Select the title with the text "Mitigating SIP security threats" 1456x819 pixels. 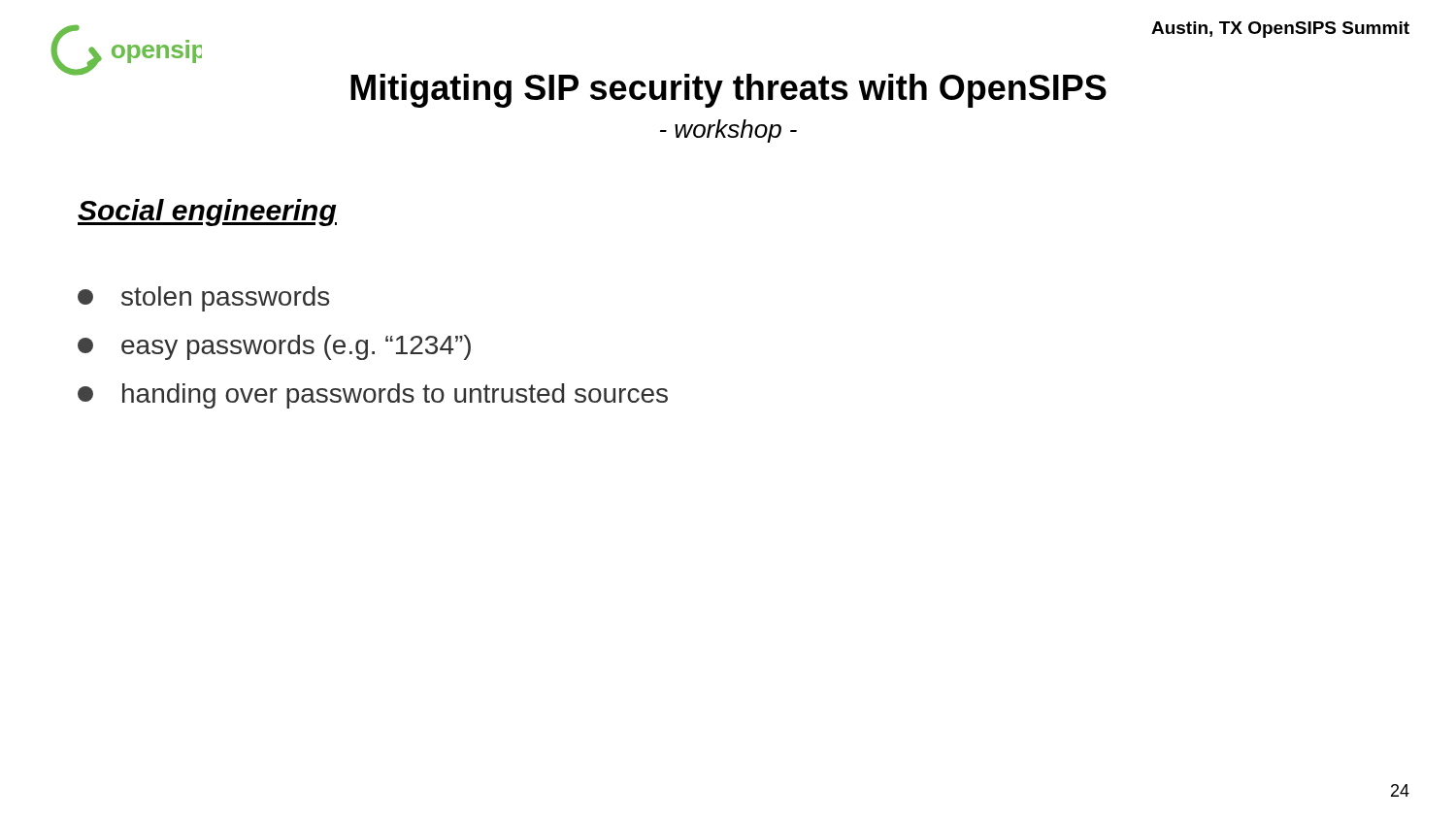click(x=728, y=88)
